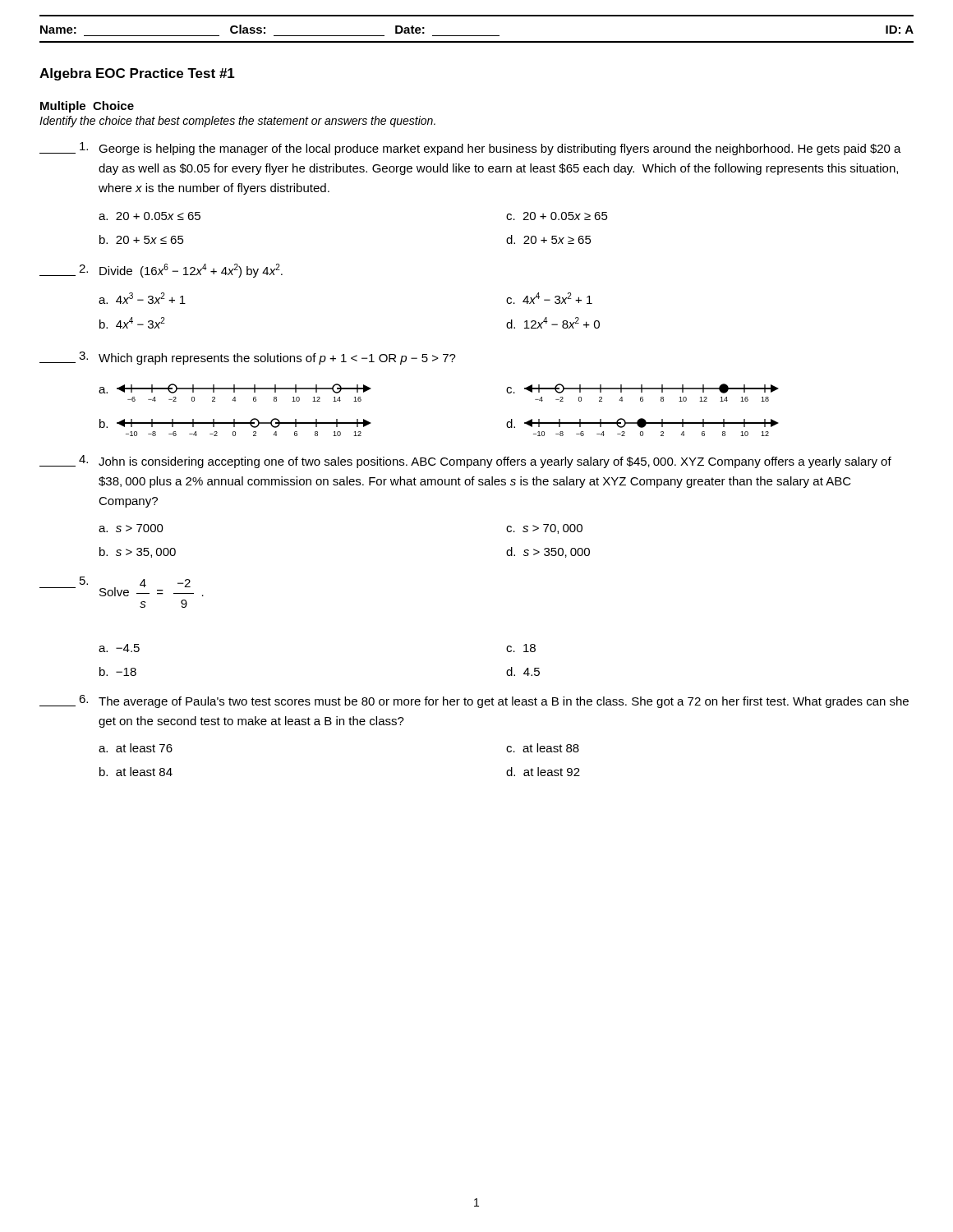This screenshot has height=1232, width=953.
Task: Select the block starting "2. Divide (16x6"
Action: [x=161, y=271]
